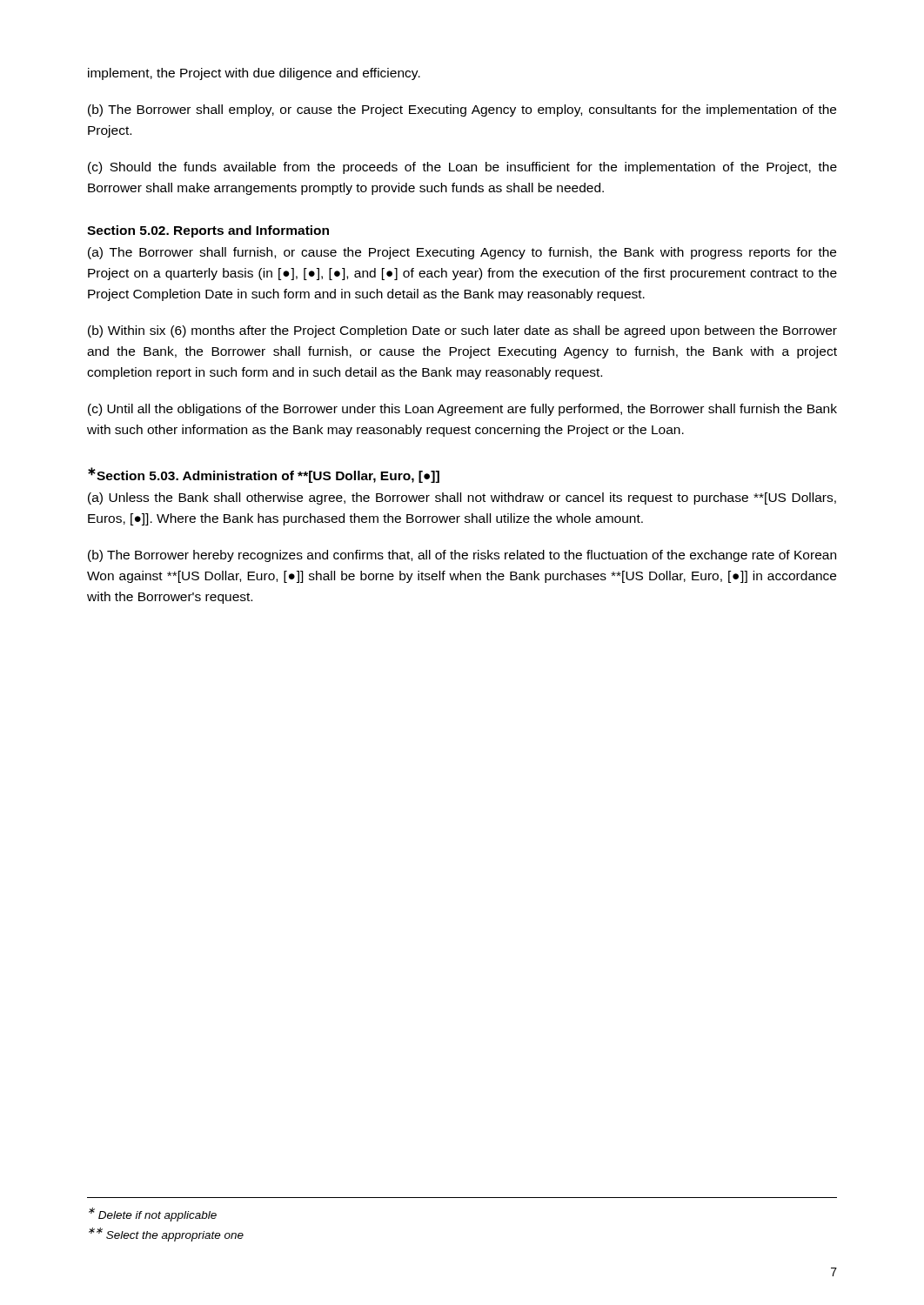Find the element starting "∗∗ Select the"

165,1233
